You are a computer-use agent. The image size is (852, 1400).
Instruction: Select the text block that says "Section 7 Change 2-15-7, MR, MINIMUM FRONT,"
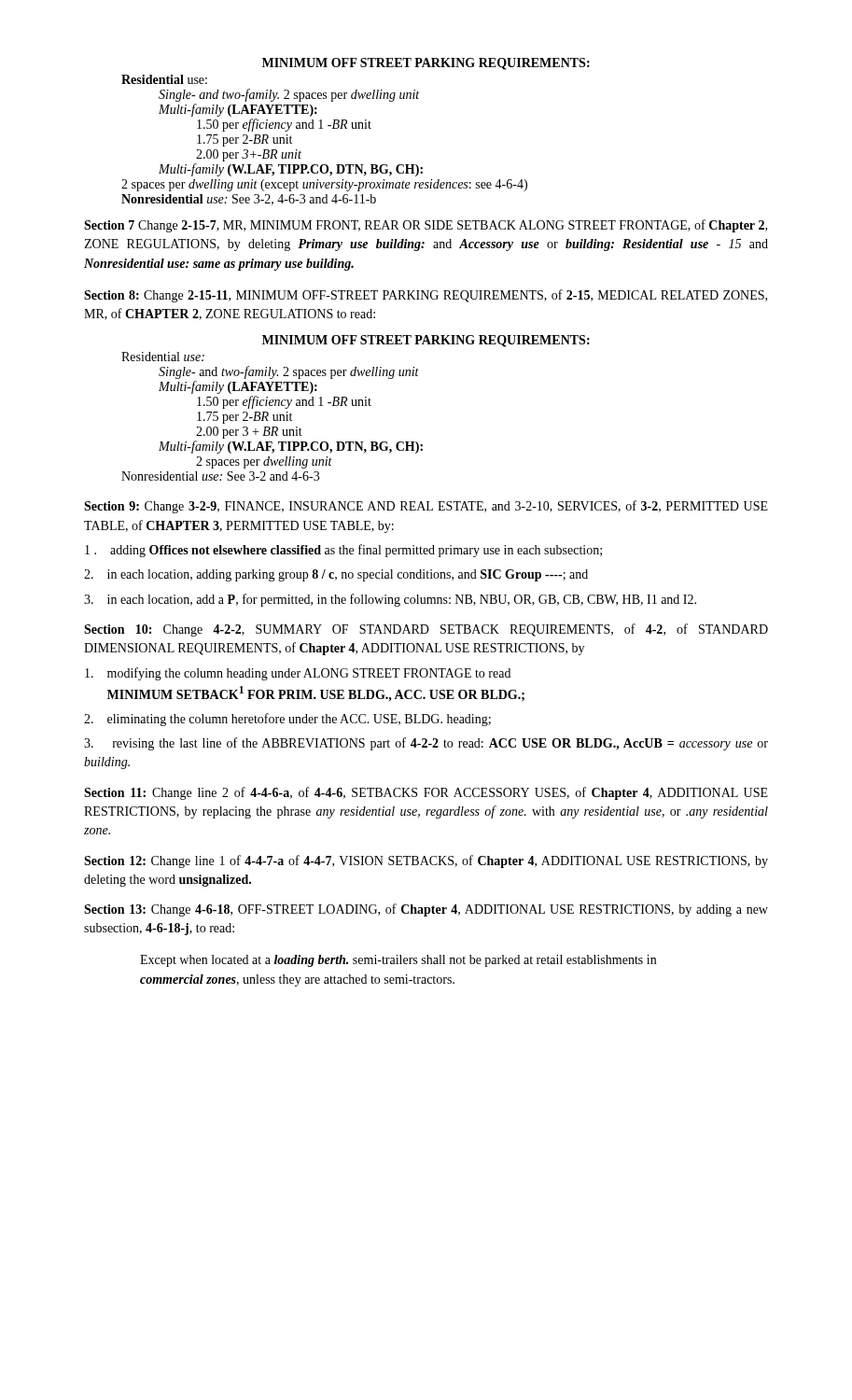pyautogui.click(x=426, y=244)
